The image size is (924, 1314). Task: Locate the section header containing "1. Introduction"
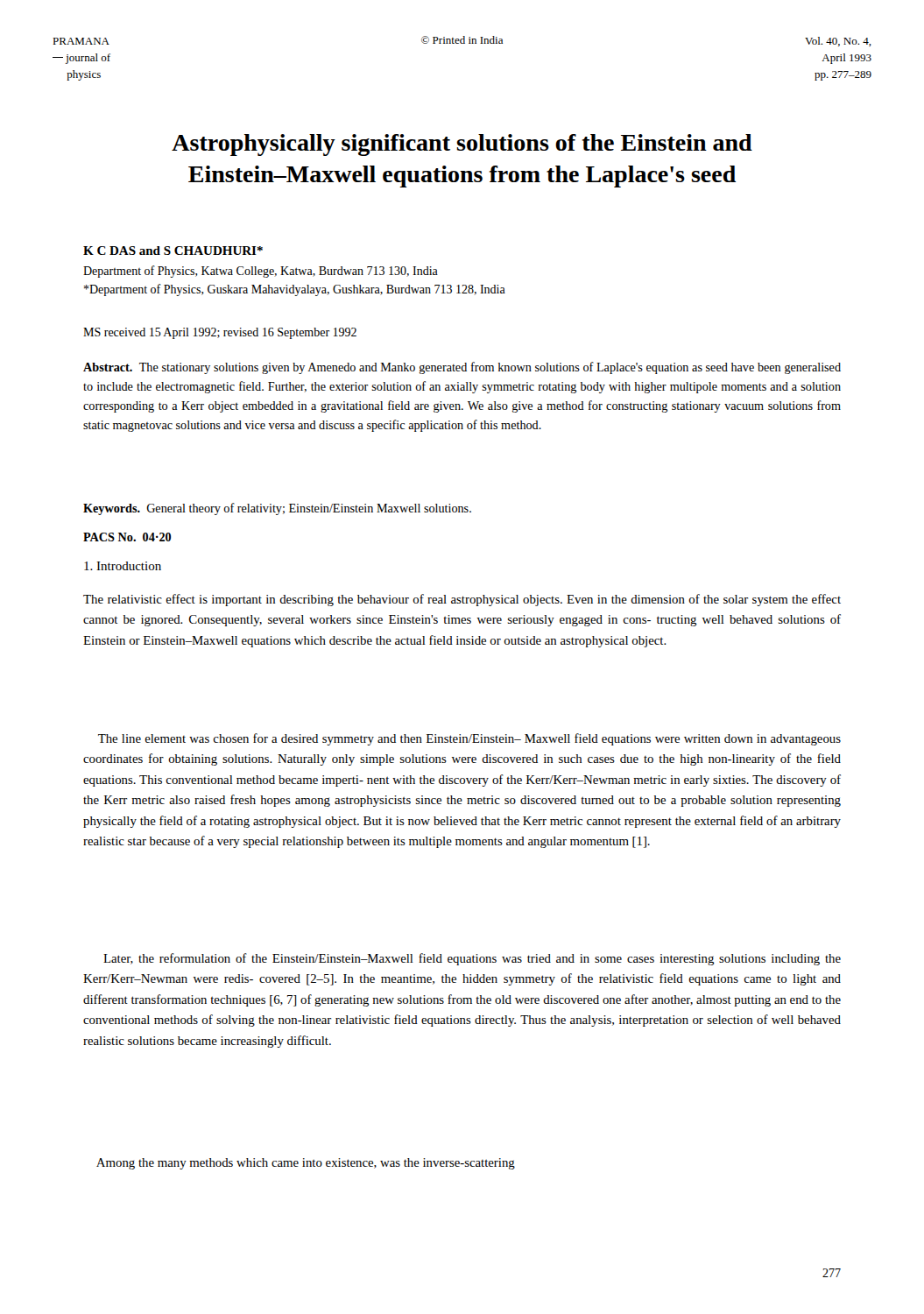click(x=122, y=566)
